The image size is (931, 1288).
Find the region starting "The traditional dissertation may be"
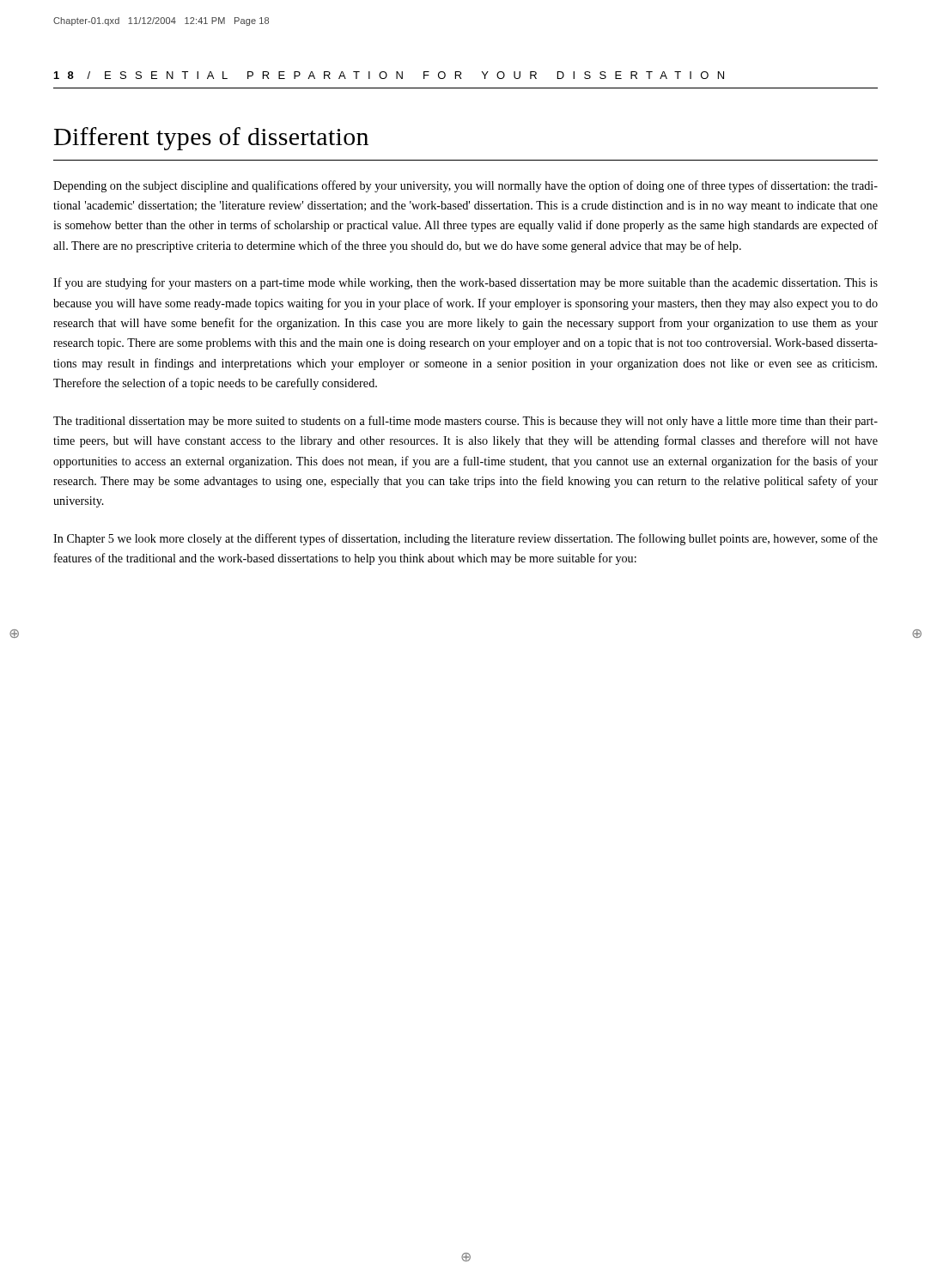pyautogui.click(x=466, y=461)
